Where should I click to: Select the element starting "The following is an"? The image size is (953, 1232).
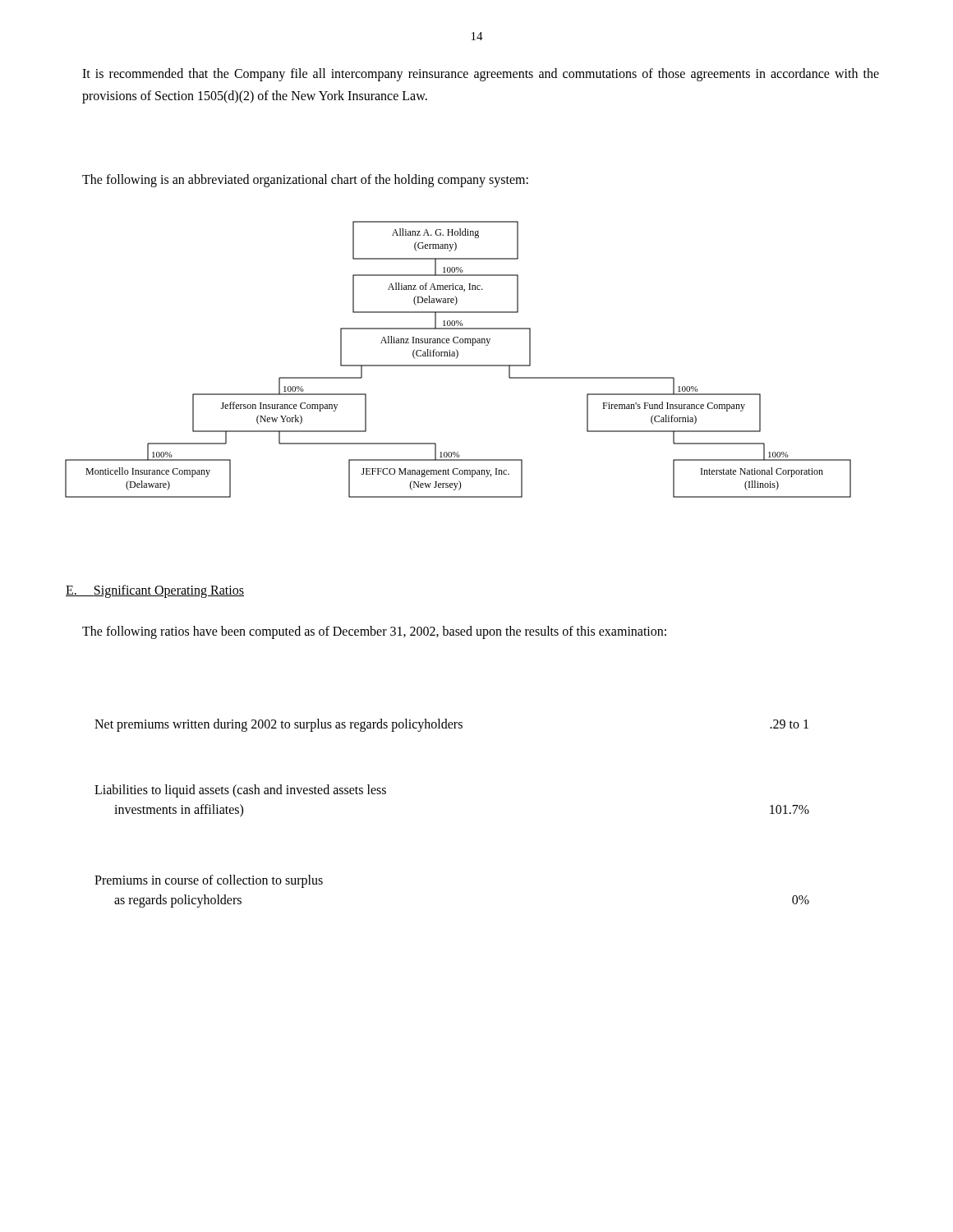click(306, 179)
